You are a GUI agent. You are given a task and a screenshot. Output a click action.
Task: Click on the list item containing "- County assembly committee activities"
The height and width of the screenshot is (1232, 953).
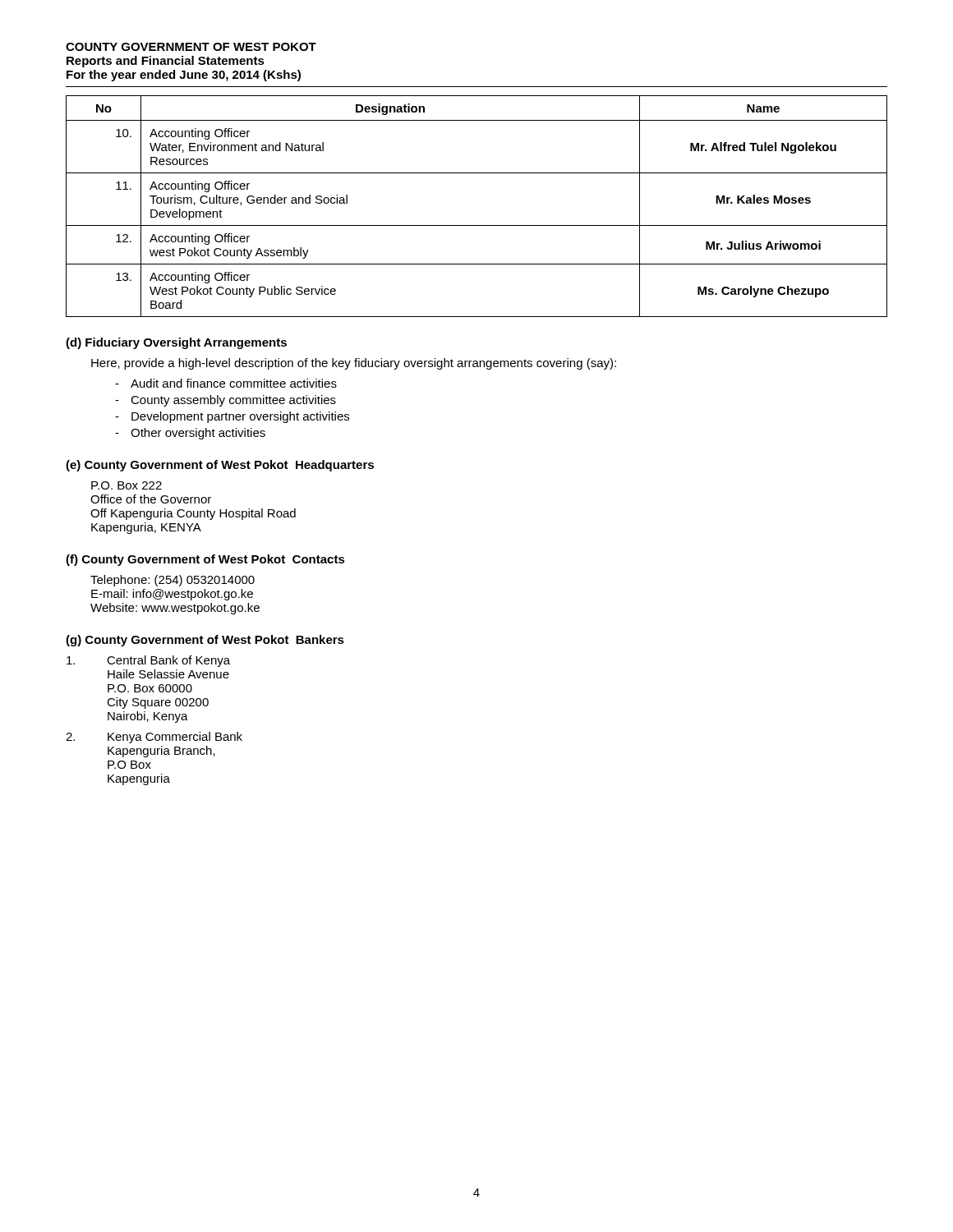226,400
